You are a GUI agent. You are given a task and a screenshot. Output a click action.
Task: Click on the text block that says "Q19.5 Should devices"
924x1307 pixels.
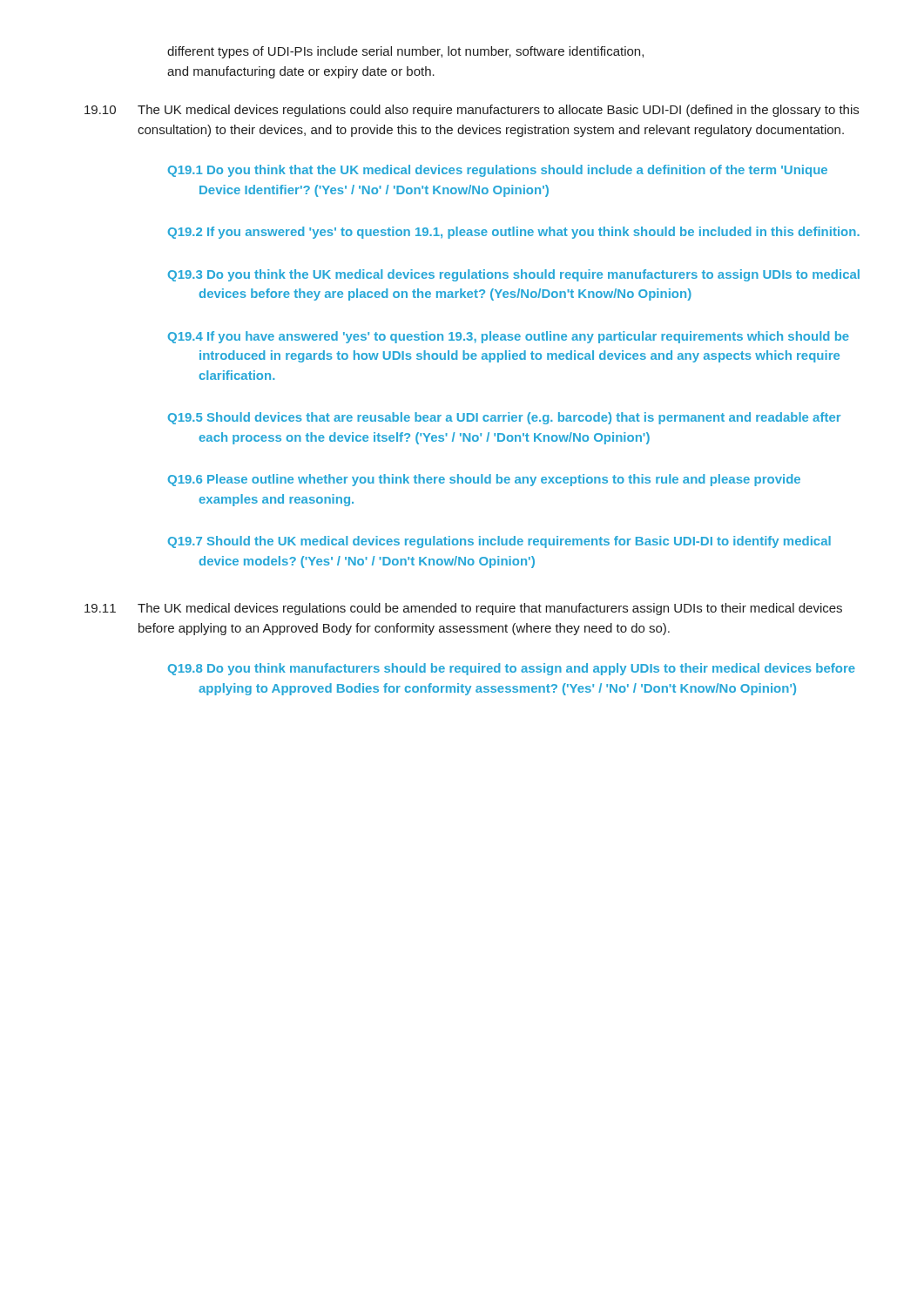(514, 427)
